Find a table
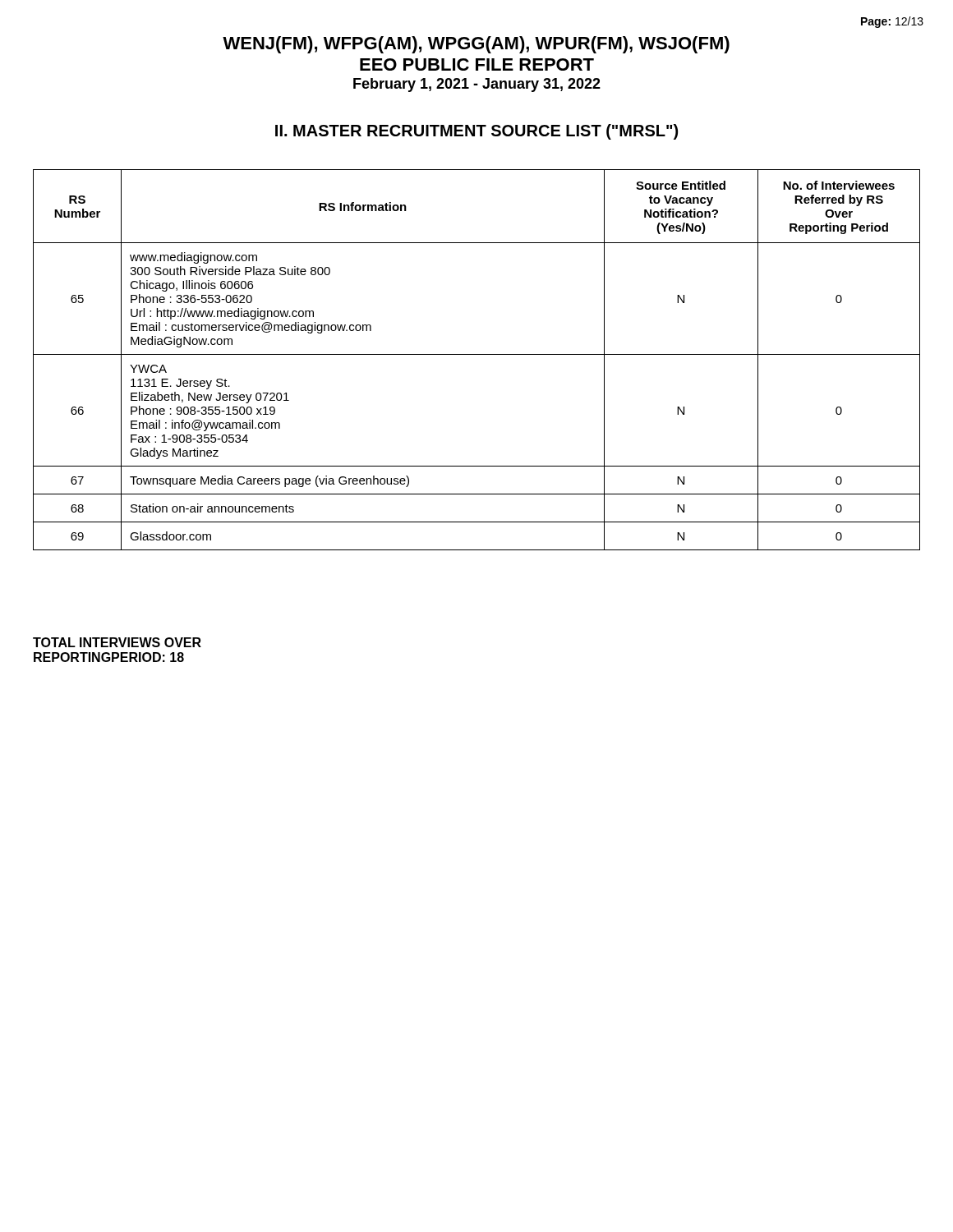The width and height of the screenshot is (953, 1232). tap(476, 360)
